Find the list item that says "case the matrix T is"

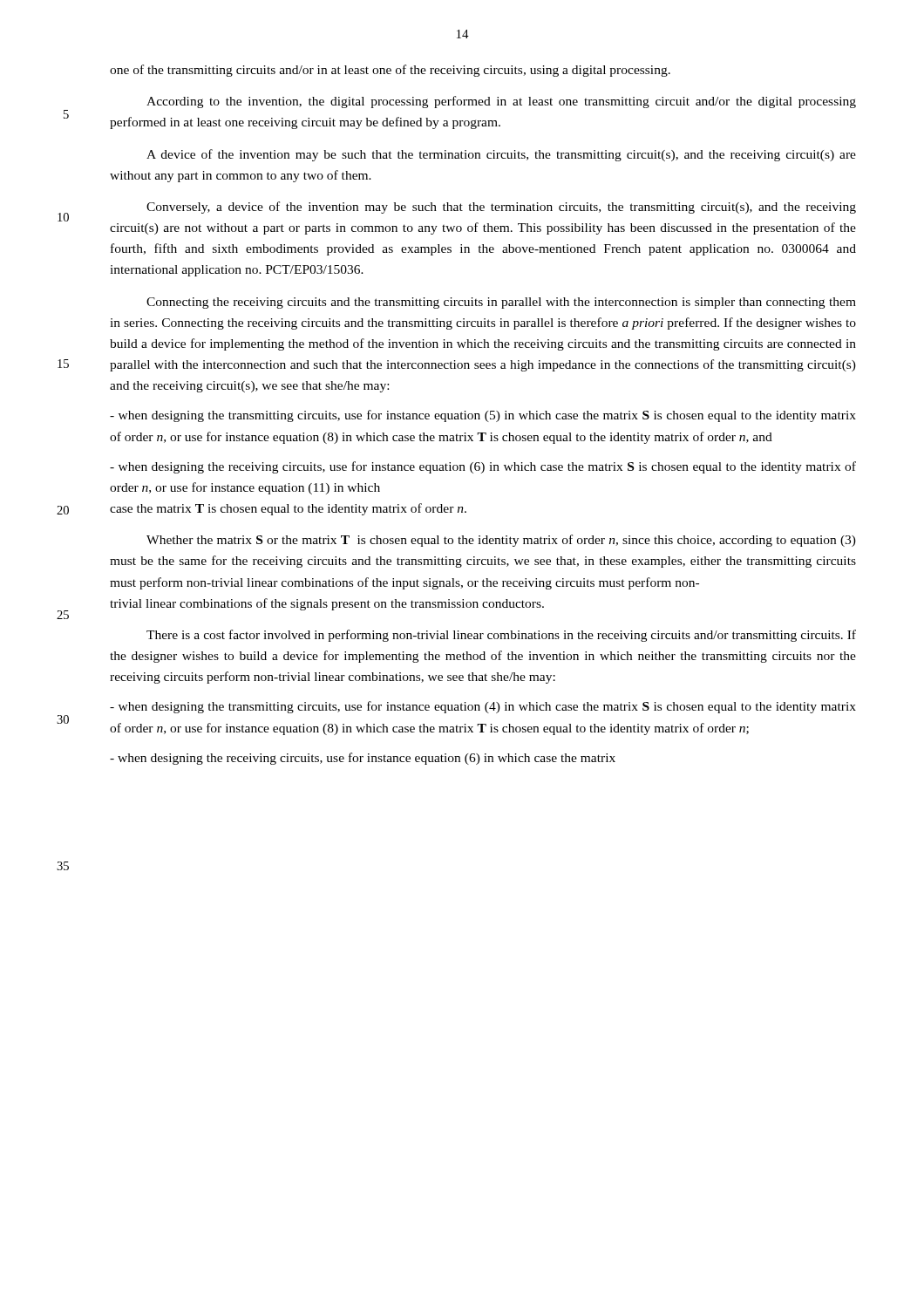click(x=288, y=508)
